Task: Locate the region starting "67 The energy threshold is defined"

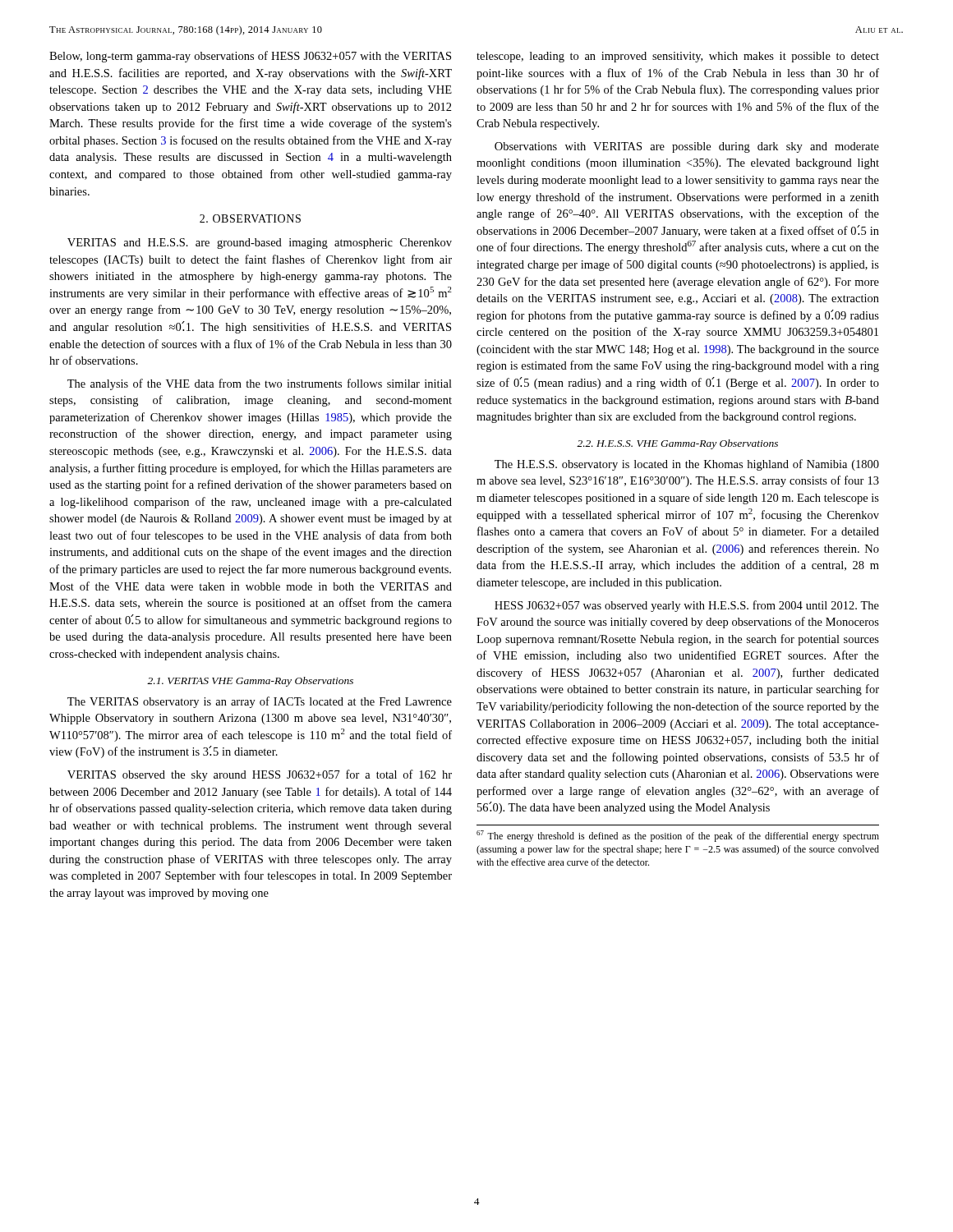Action: coord(678,847)
